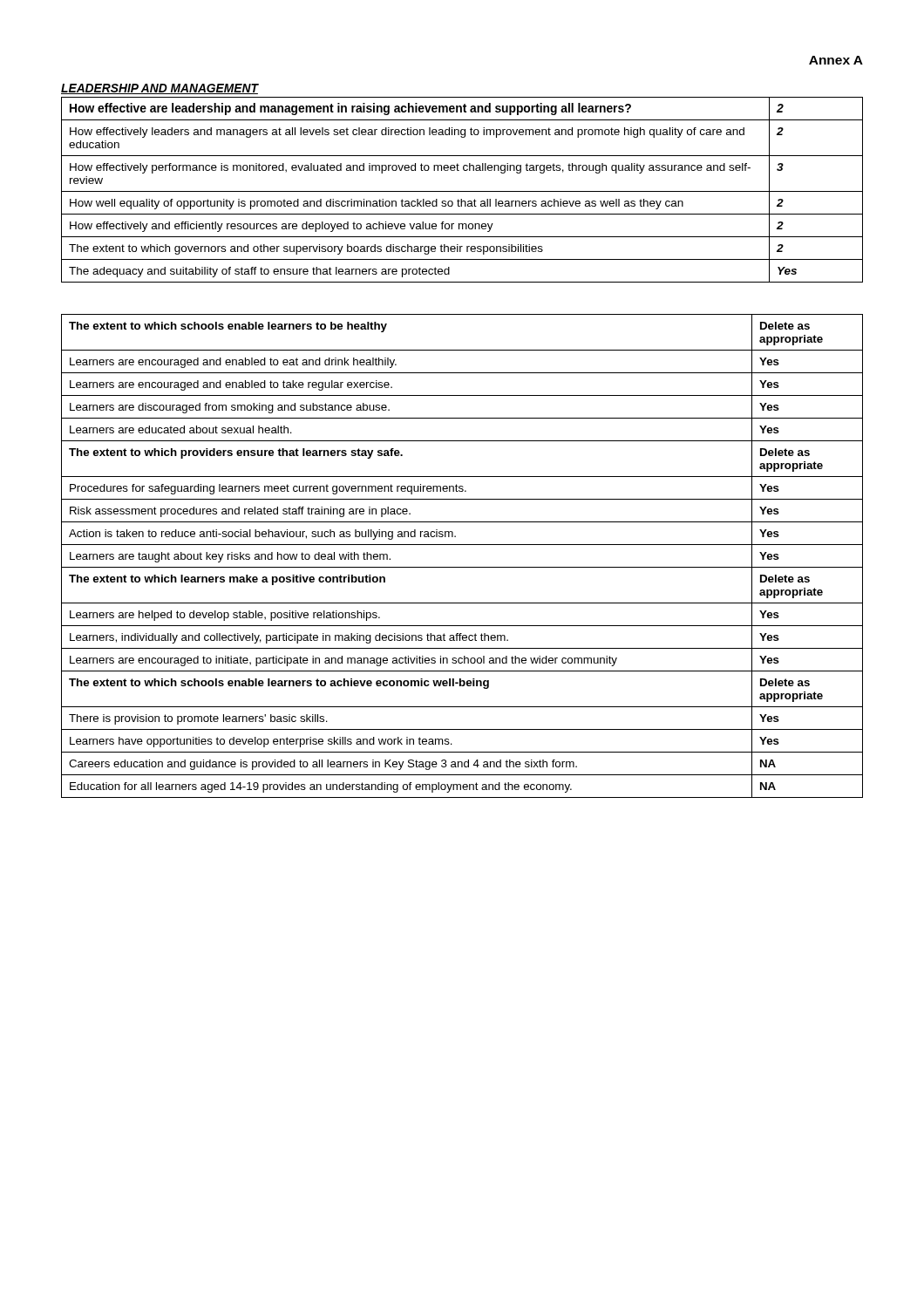
Task: Select the table that reads "How effectively performance is monitored,"
Action: point(462,190)
